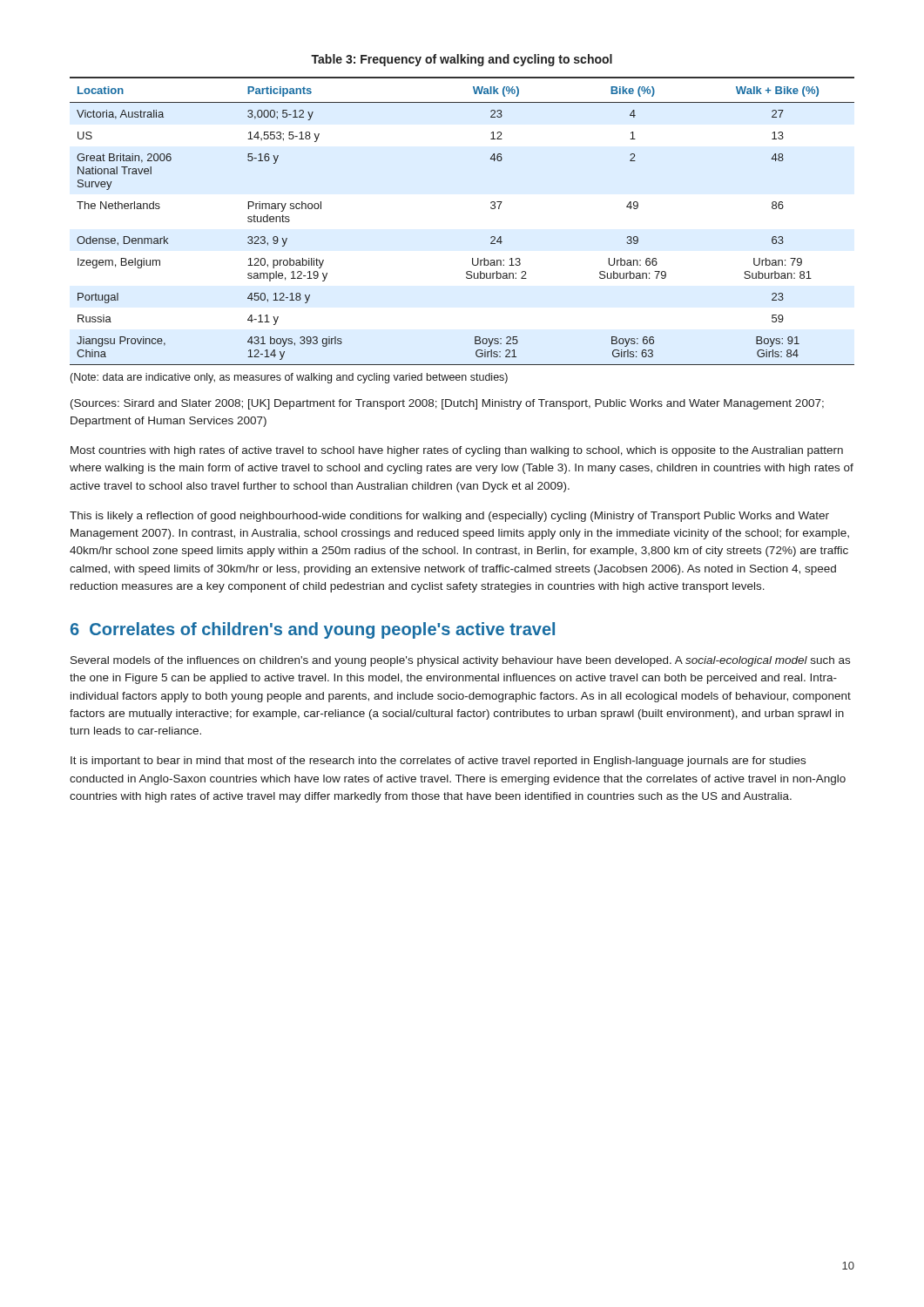Viewport: 924px width, 1307px height.
Task: Navigate to the region starting "Most countries with high rates of"
Action: click(461, 468)
